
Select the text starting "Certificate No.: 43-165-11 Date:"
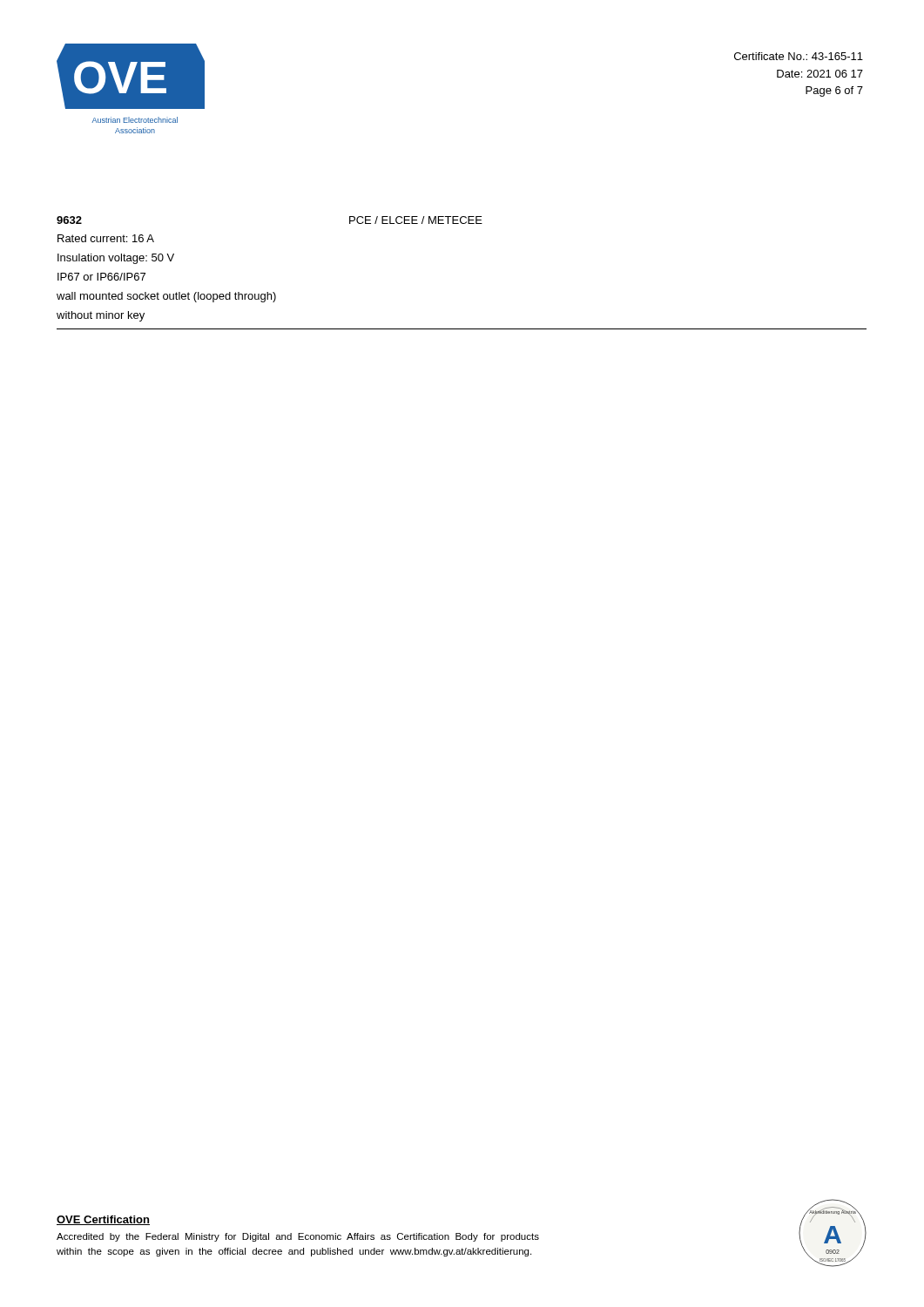(x=798, y=73)
